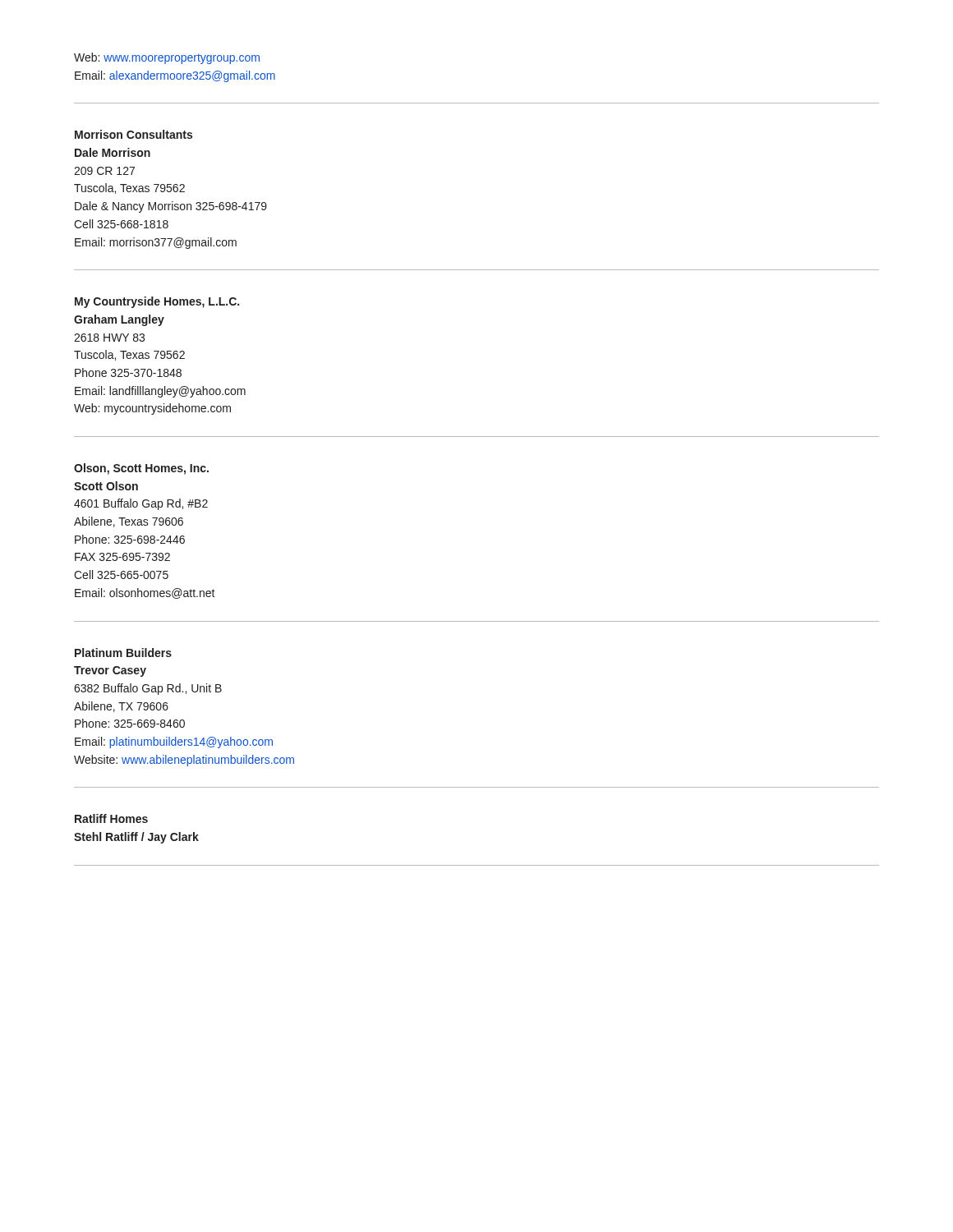953x1232 pixels.
Task: Click on the passage starting "Ratliff Homes Stehl Ratliff / Jay Clark"
Action: point(111,818)
